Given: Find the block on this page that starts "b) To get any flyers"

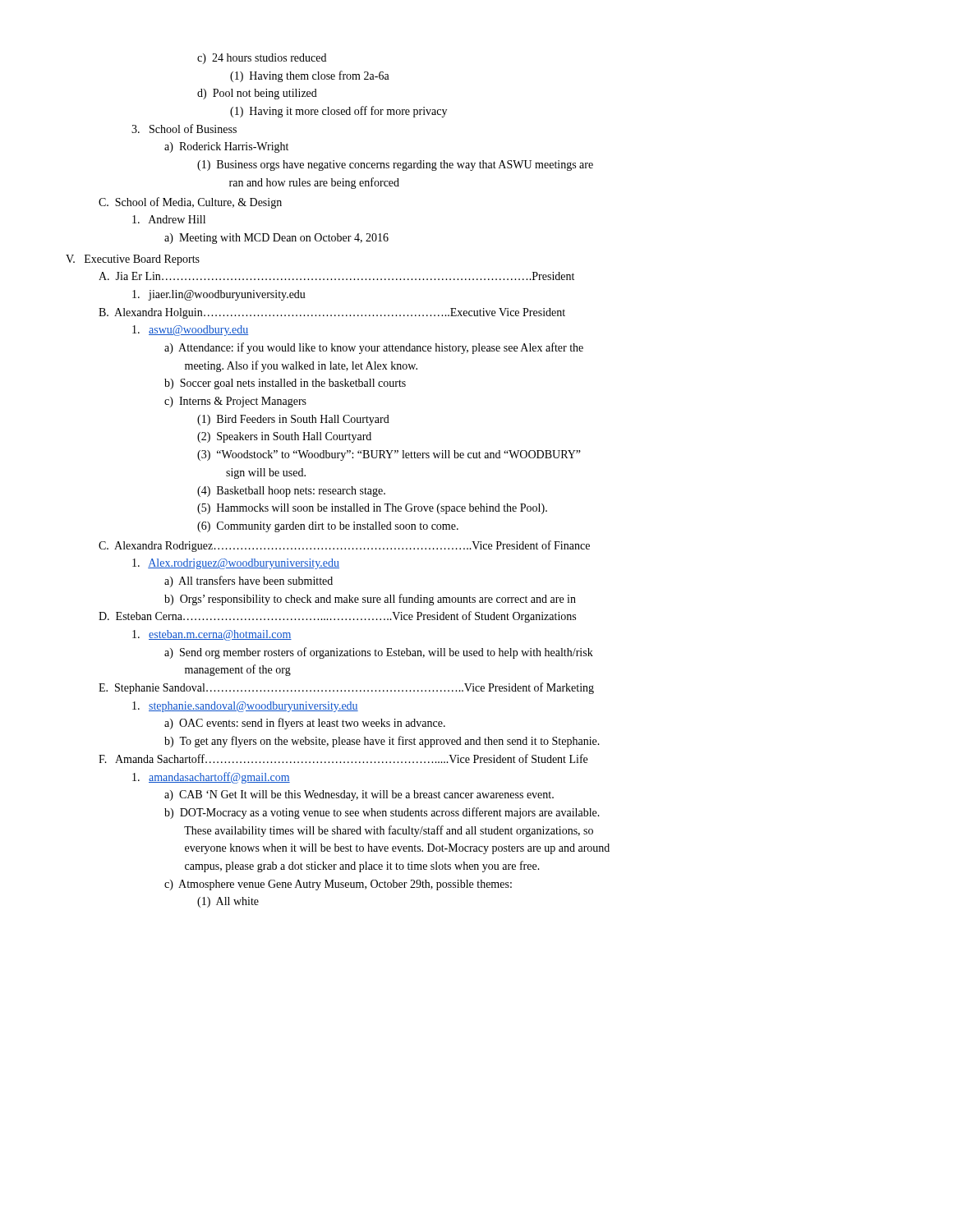Looking at the screenshot, I should point(382,741).
